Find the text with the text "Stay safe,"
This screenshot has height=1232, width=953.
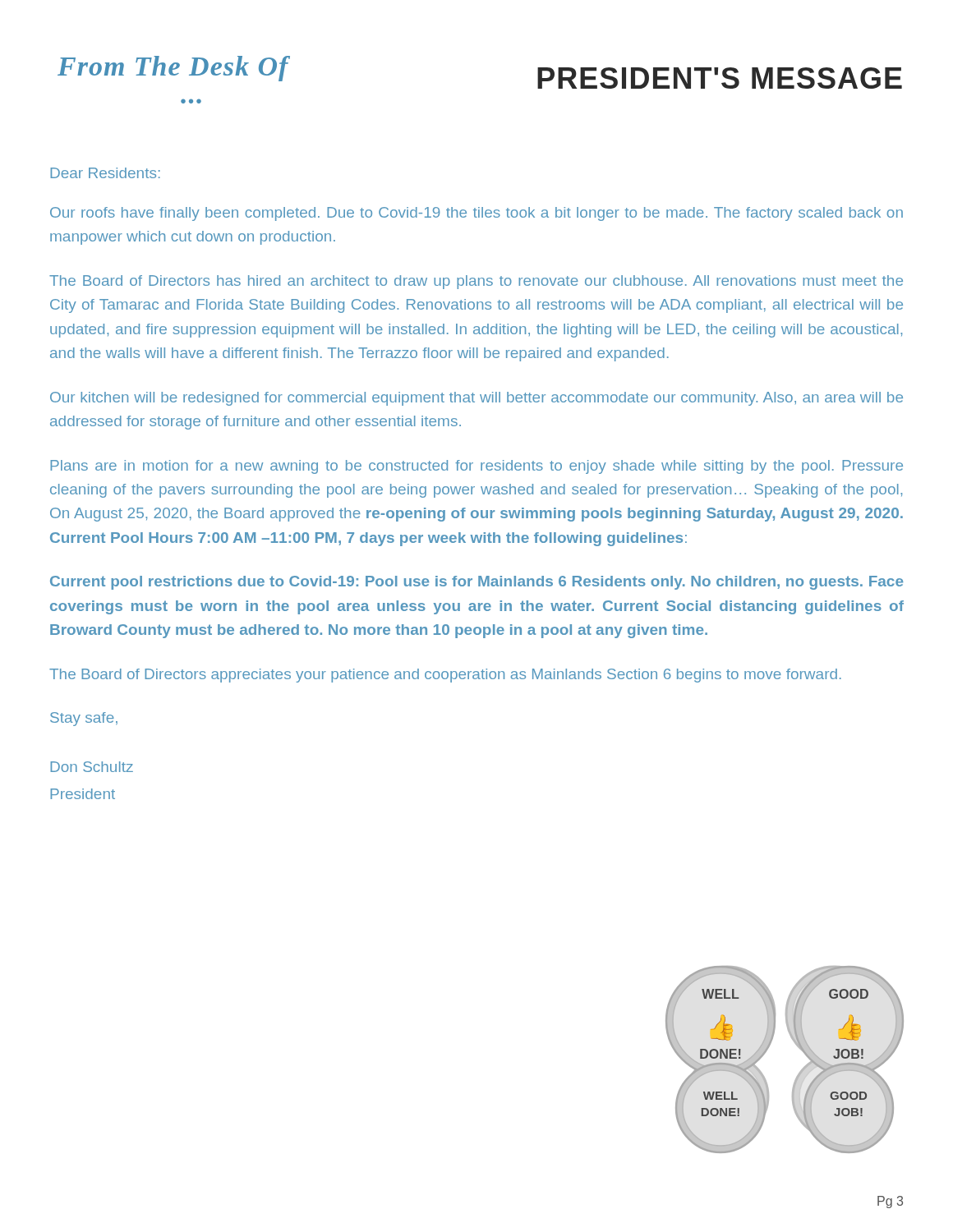pos(84,717)
